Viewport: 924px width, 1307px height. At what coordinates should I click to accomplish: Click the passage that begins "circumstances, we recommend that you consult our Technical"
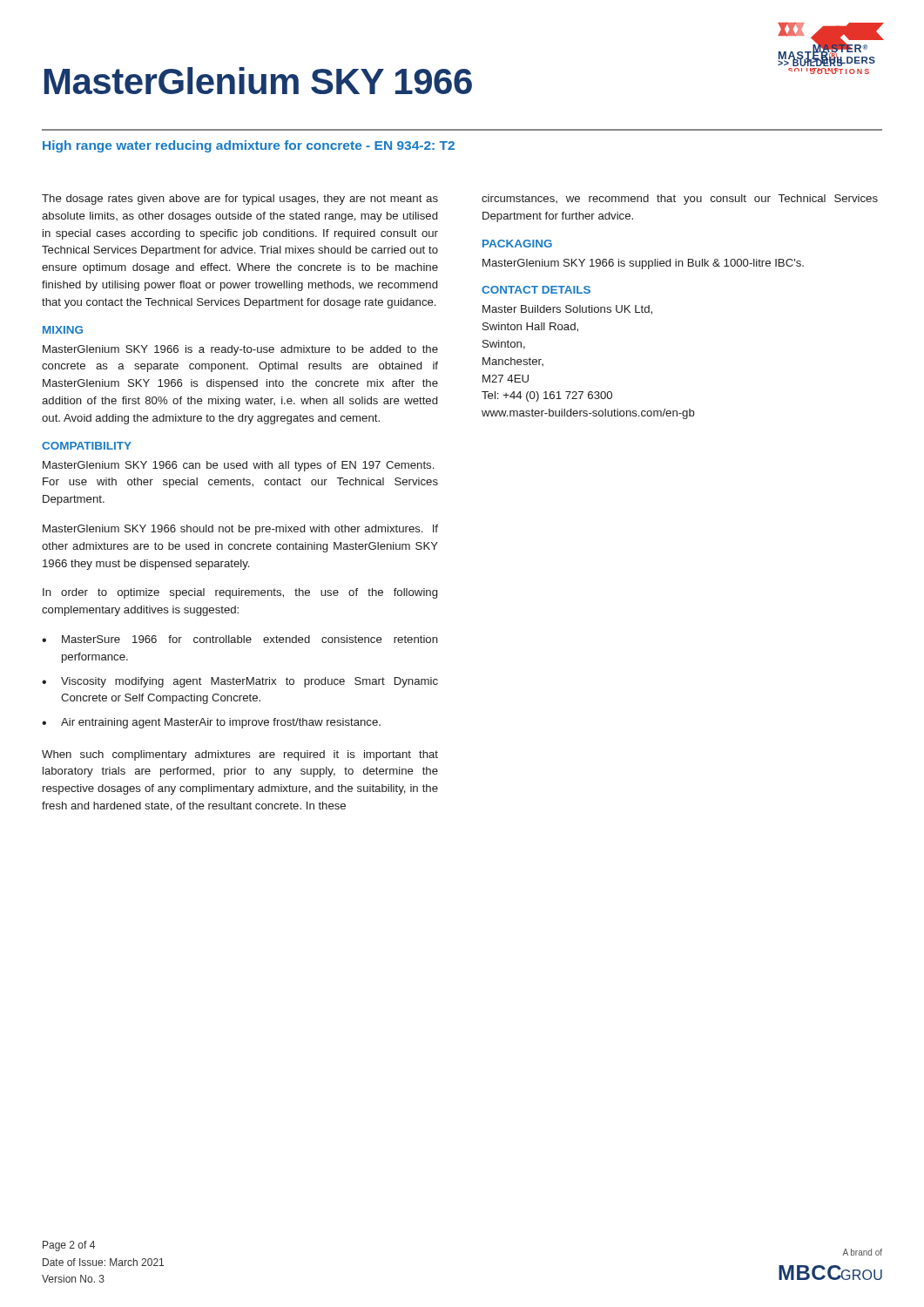pos(680,207)
